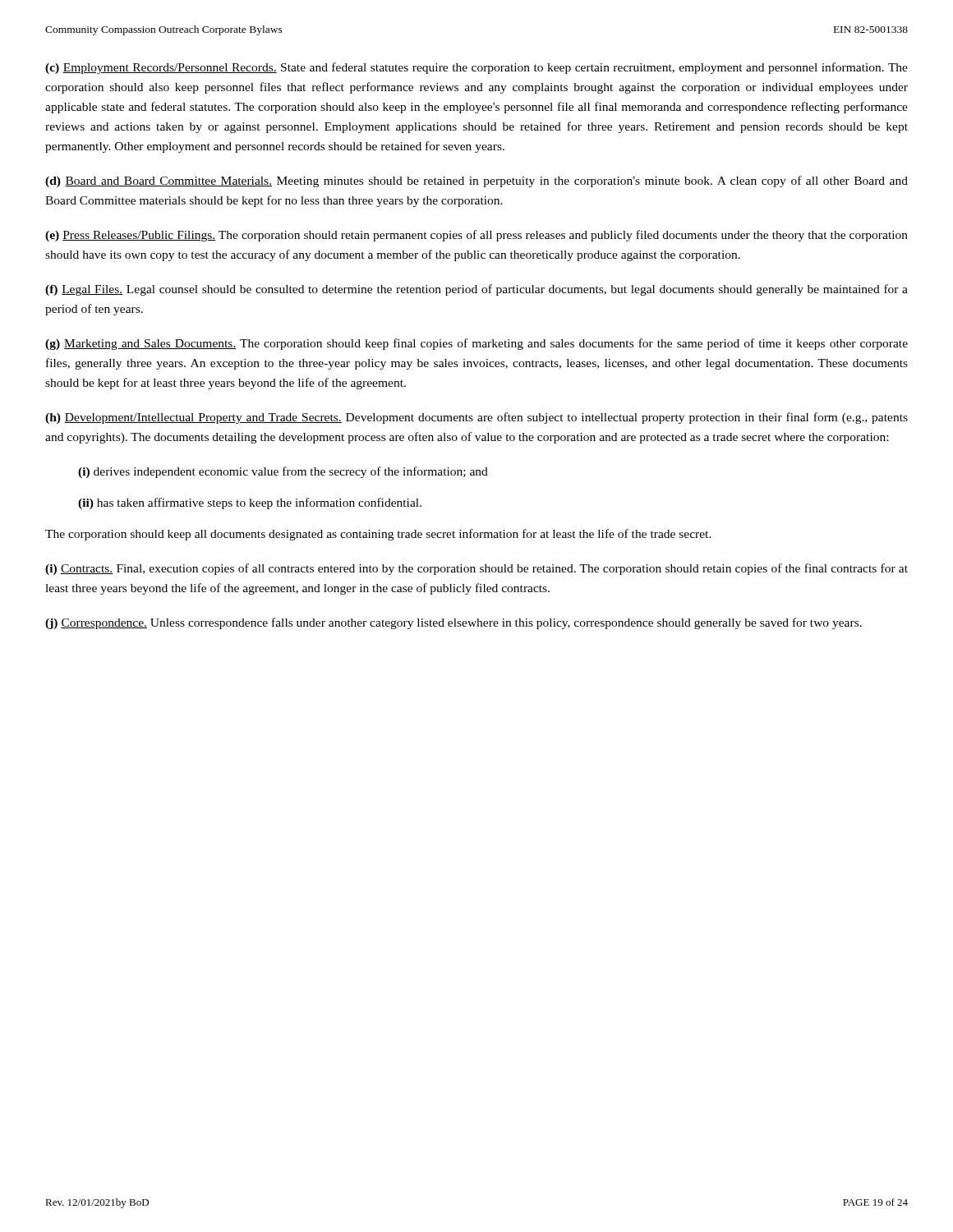Find the block on this page that starts "The corporation should keep all documents designated"

378,534
